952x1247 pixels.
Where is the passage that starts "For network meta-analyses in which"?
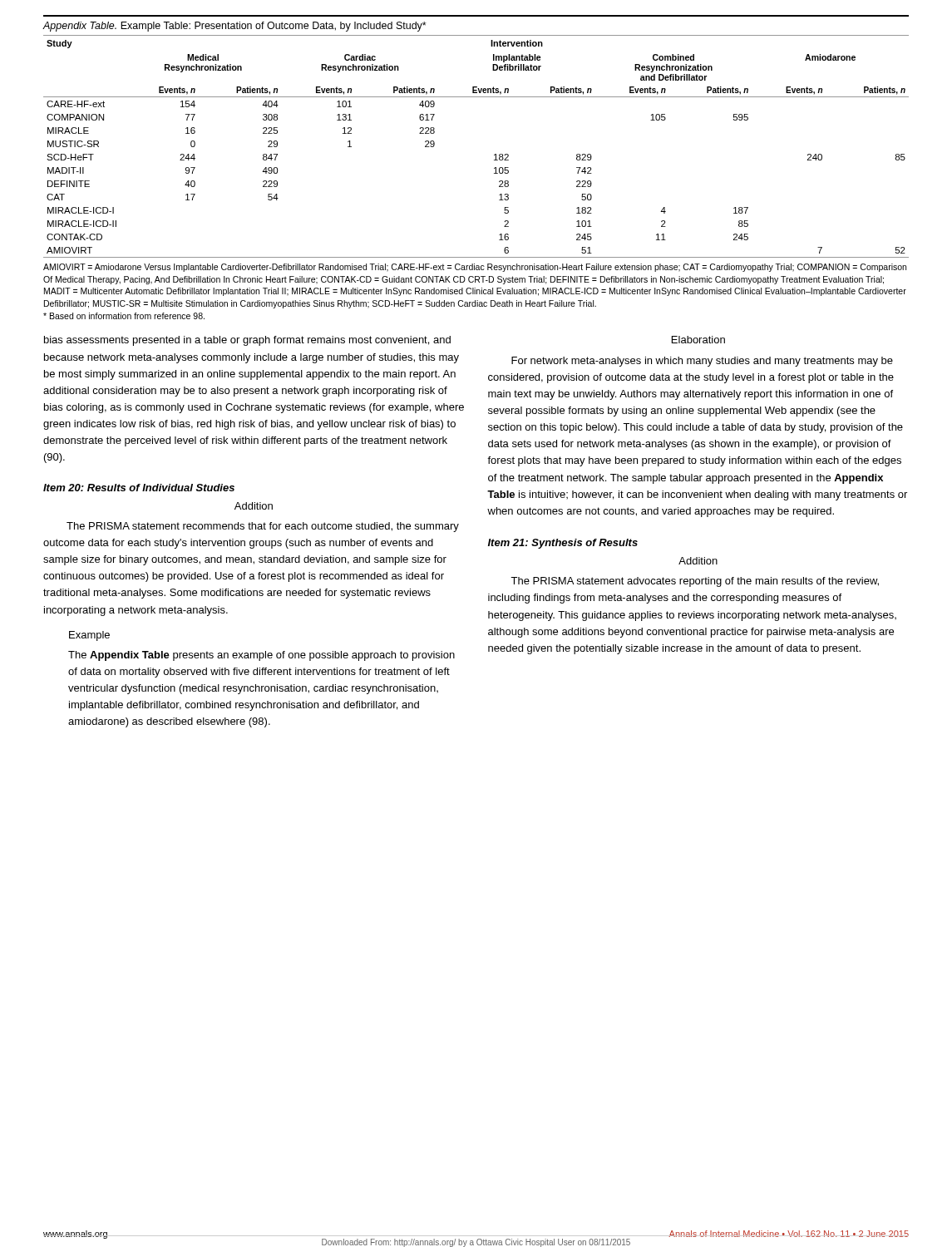[x=698, y=435]
